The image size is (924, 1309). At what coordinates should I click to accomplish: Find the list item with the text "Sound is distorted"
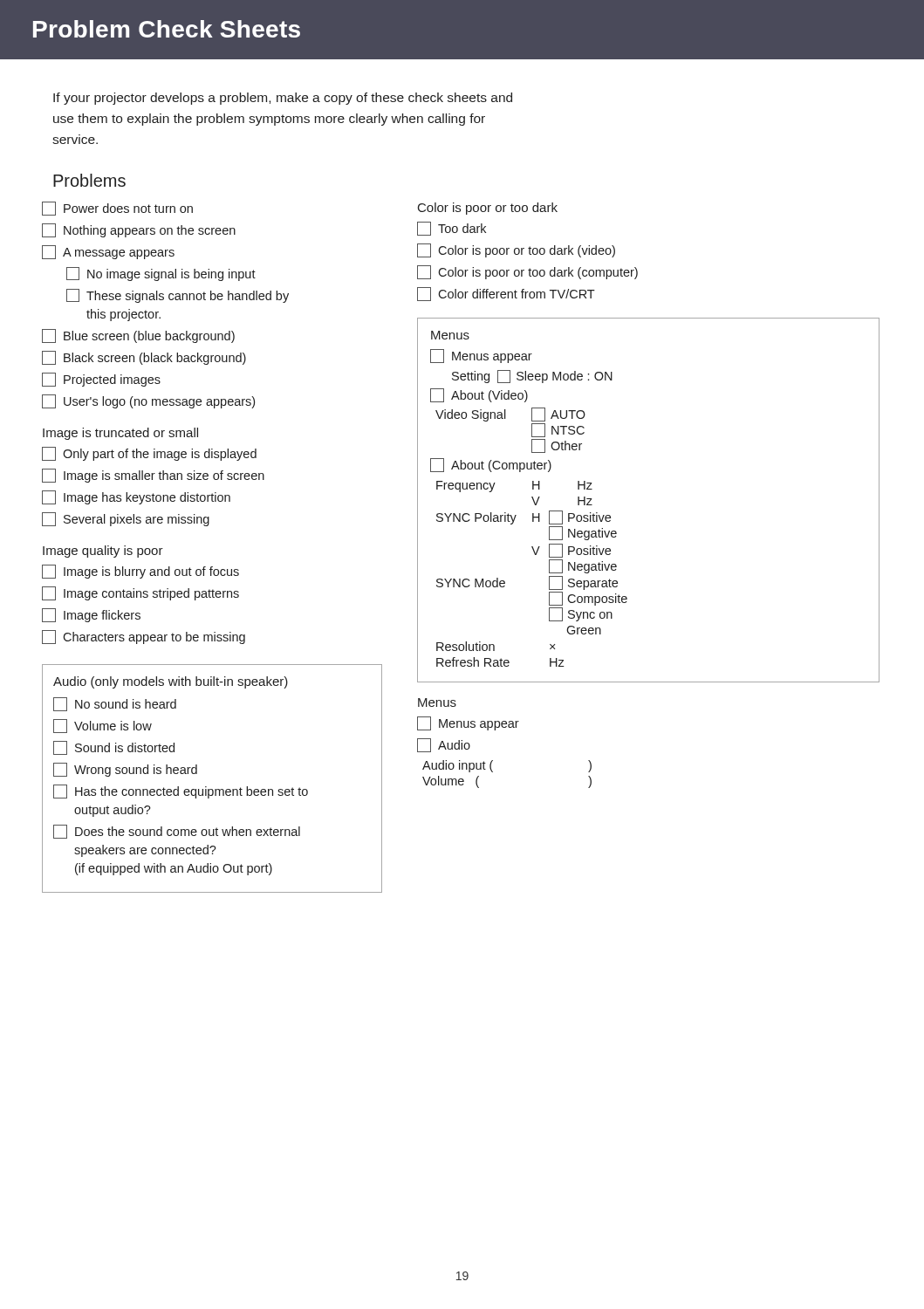tap(114, 748)
